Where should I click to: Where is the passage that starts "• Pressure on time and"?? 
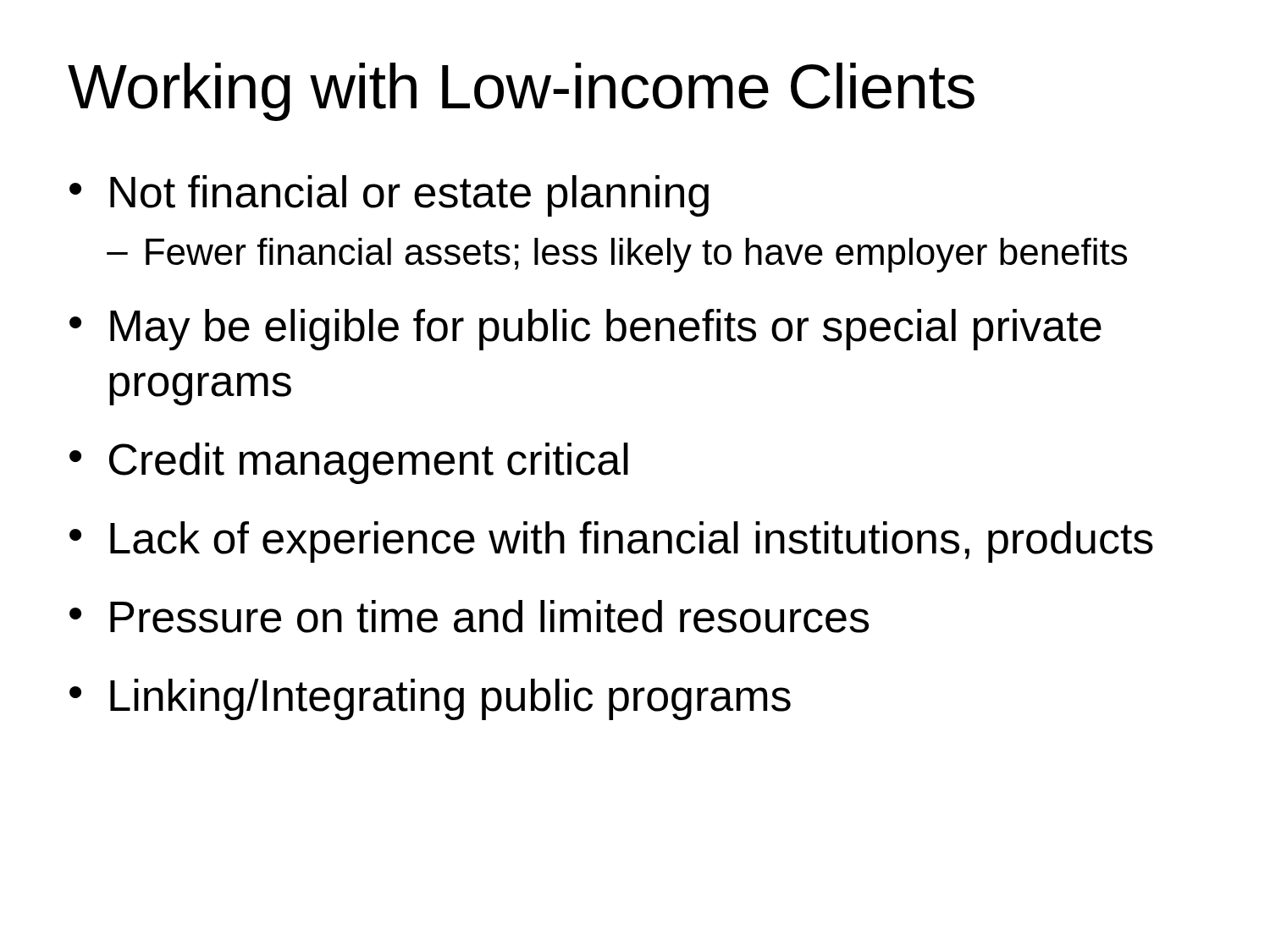pos(635,617)
